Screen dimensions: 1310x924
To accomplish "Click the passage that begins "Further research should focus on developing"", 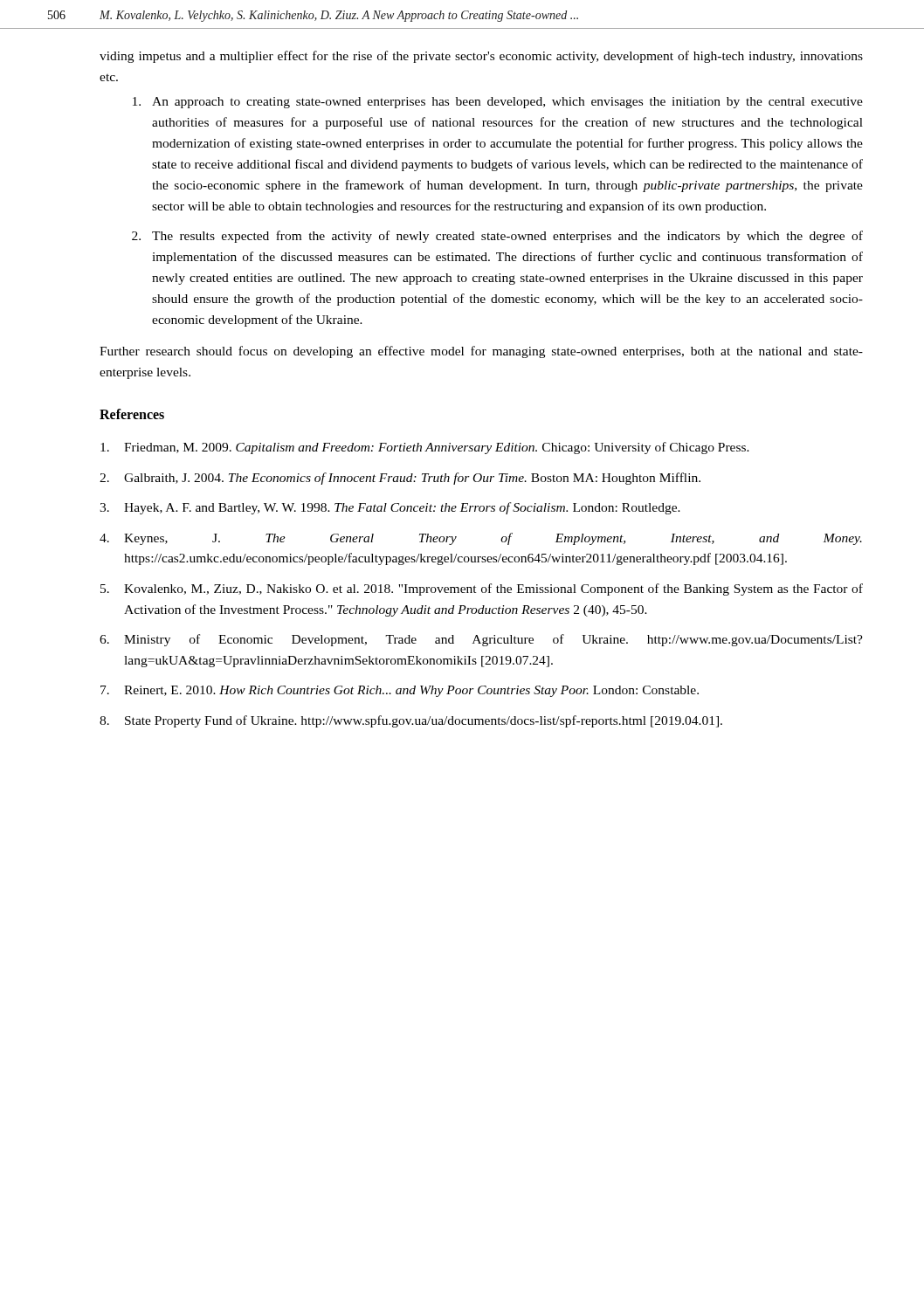I will pos(481,361).
